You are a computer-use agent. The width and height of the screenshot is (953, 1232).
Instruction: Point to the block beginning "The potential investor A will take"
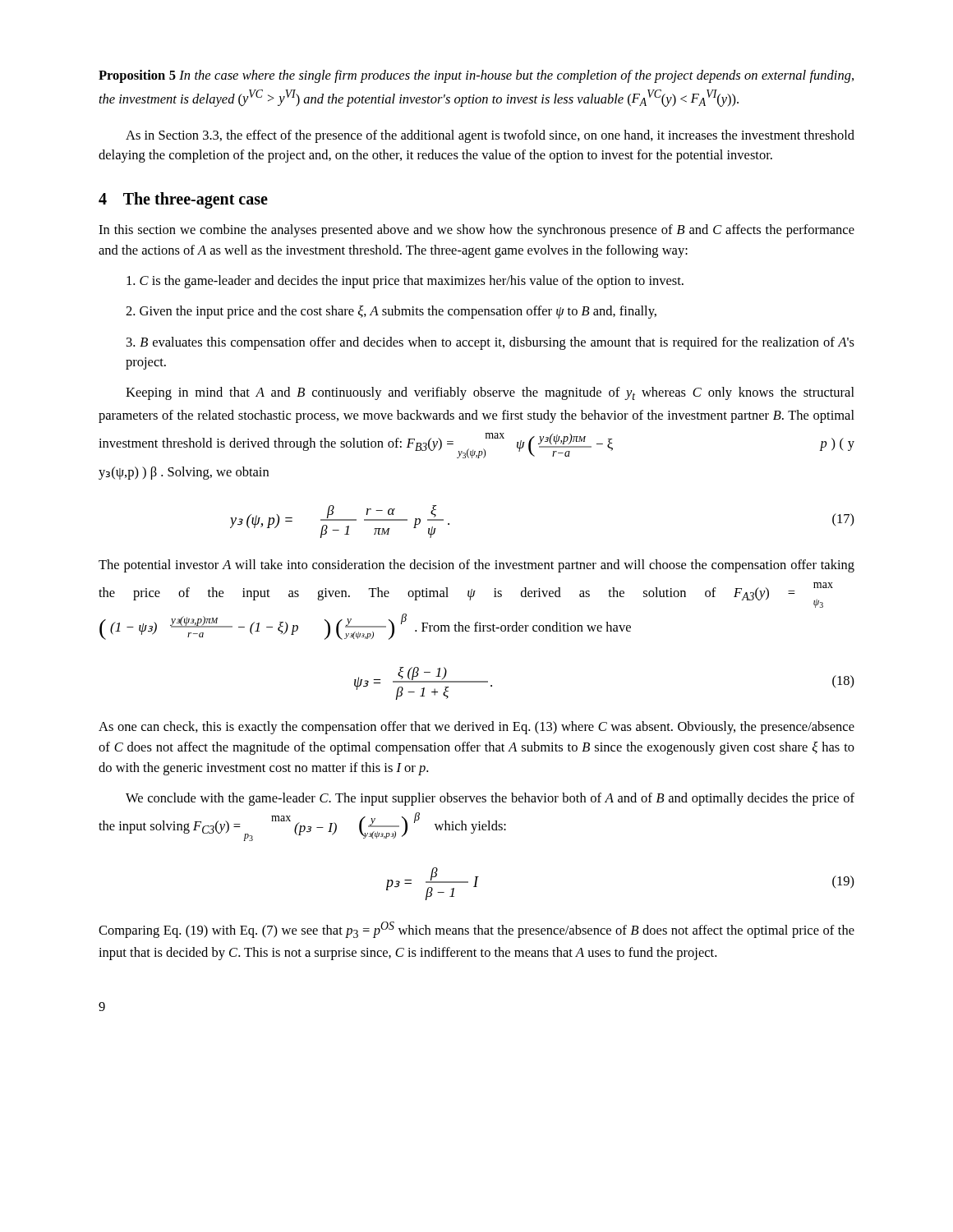point(476,600)
